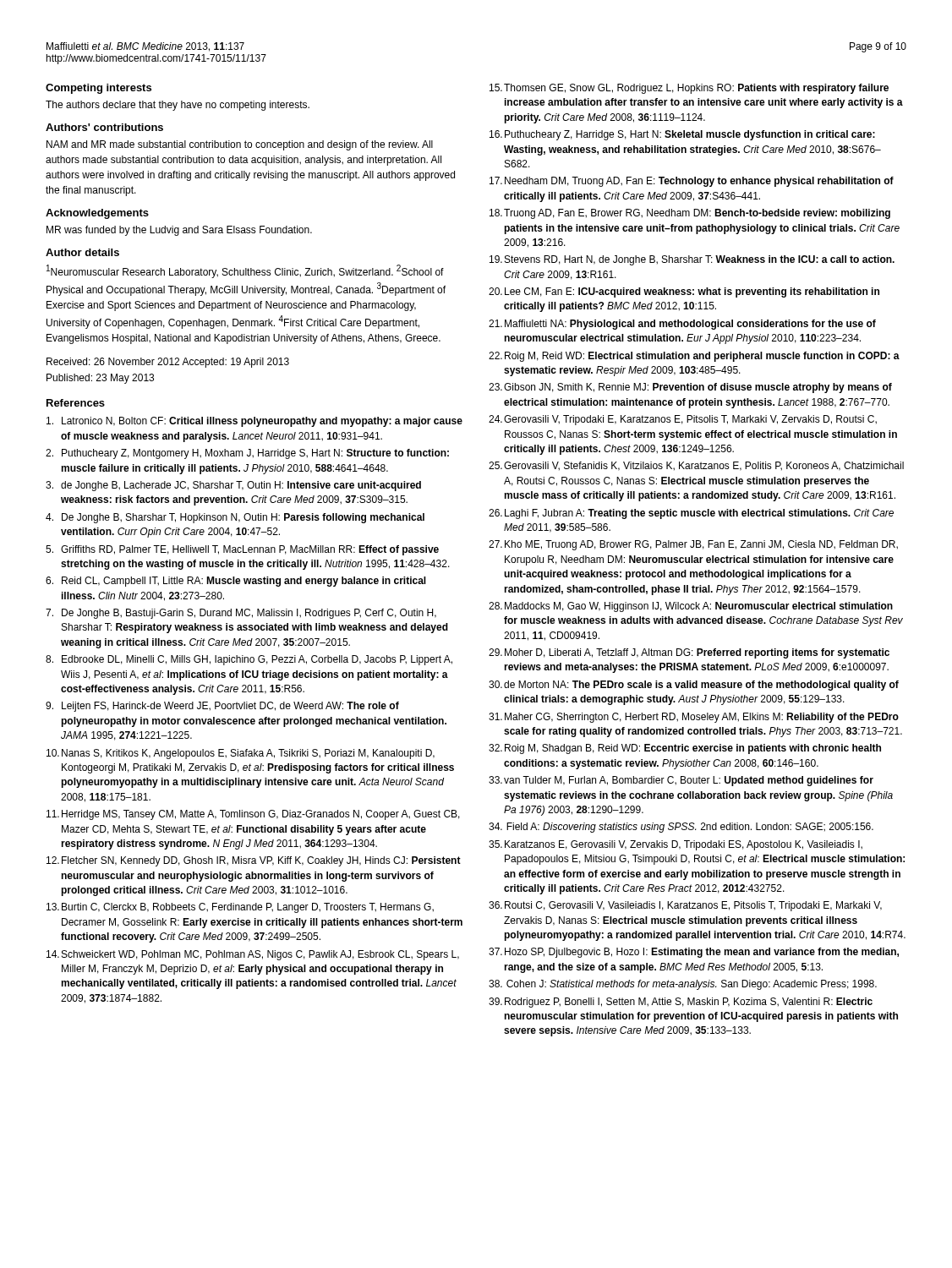
Task: Point to the block starting "36.Routsi C, Gerovasili V, Vasileiadis I, Karatzanos E,"
Action: (x=697, y=921)
